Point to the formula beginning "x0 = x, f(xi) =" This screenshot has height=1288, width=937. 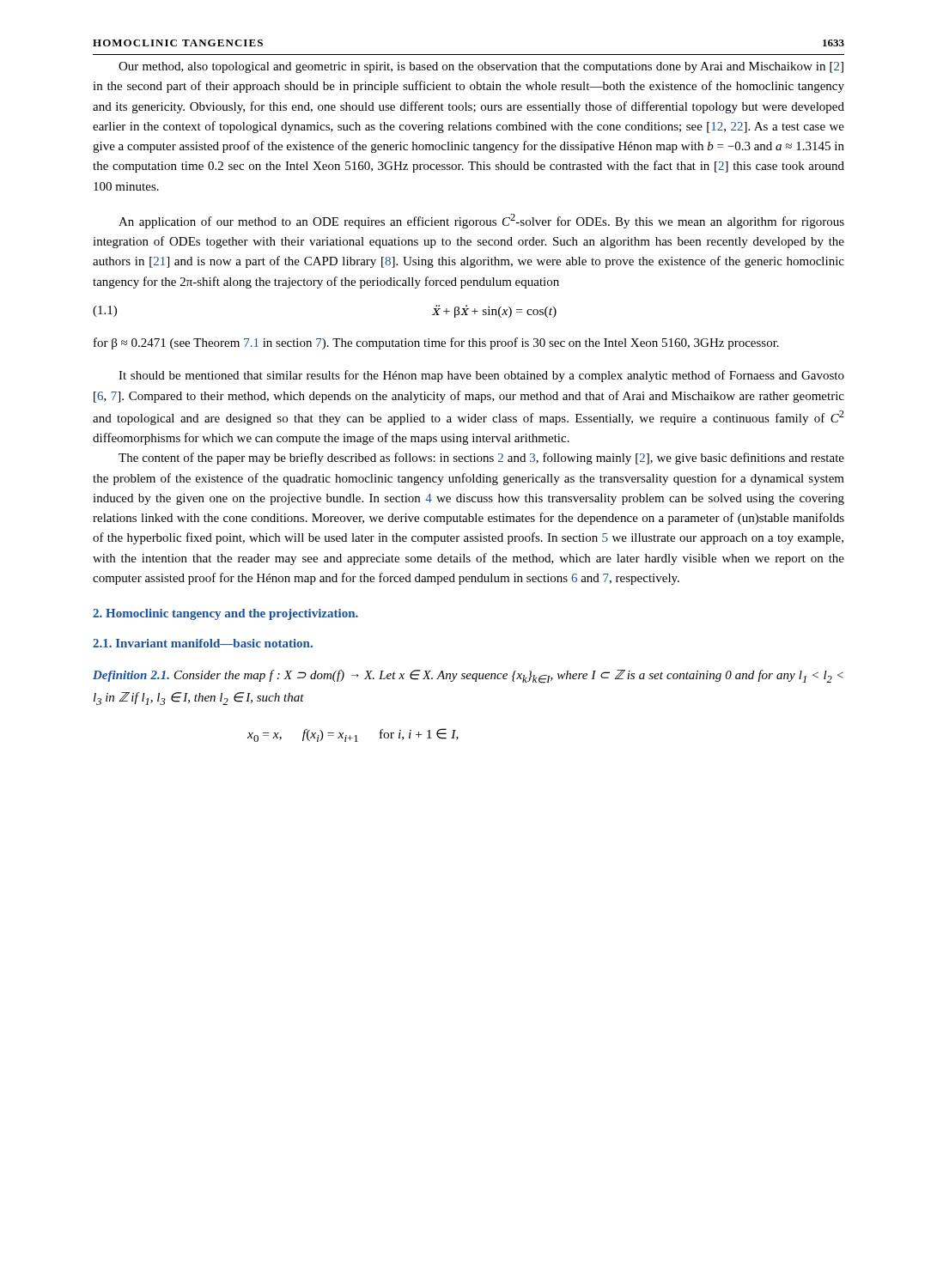(353, 735)
